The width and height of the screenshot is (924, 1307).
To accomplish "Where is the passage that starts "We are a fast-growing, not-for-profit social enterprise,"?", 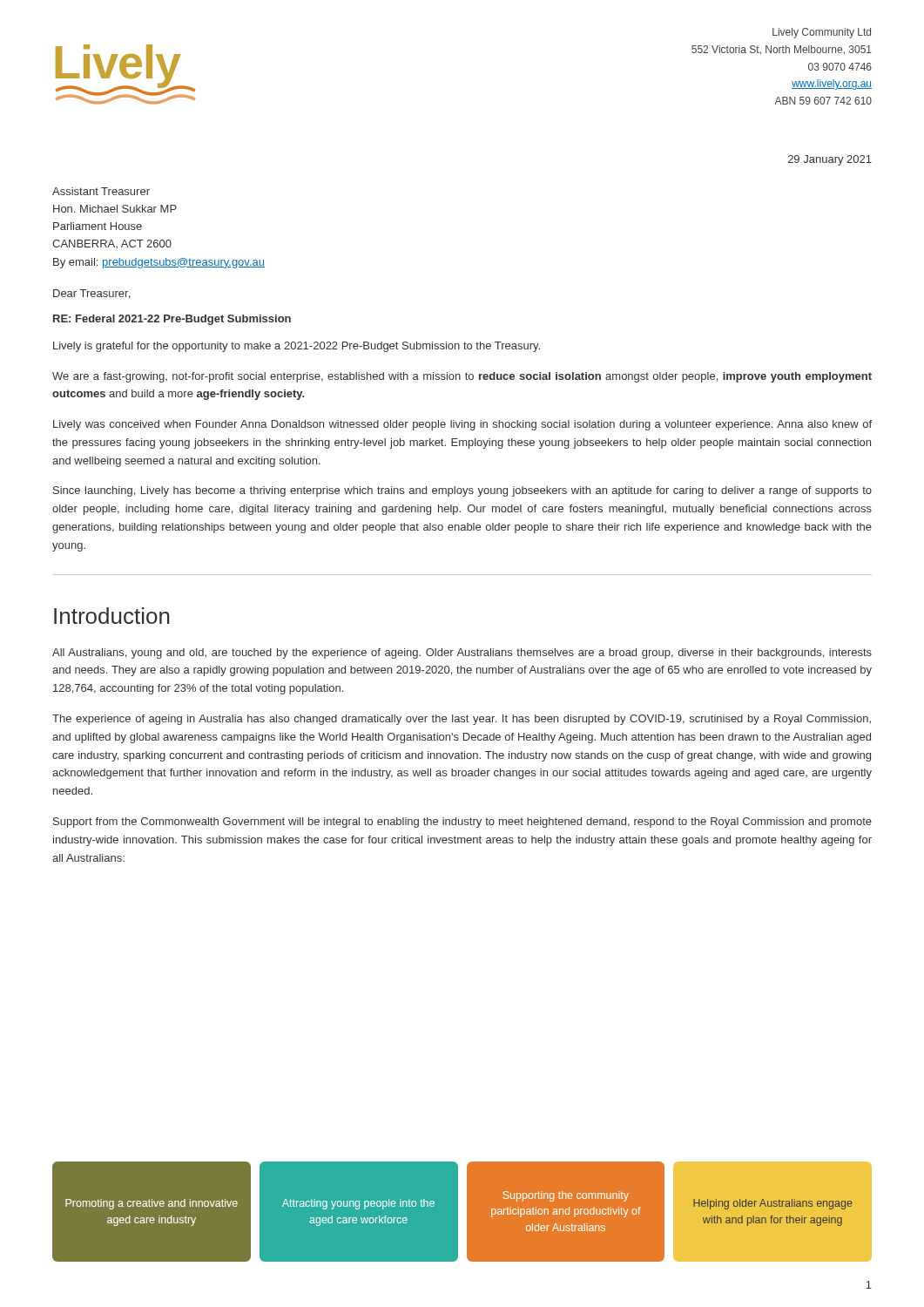I will coord(462,385).
